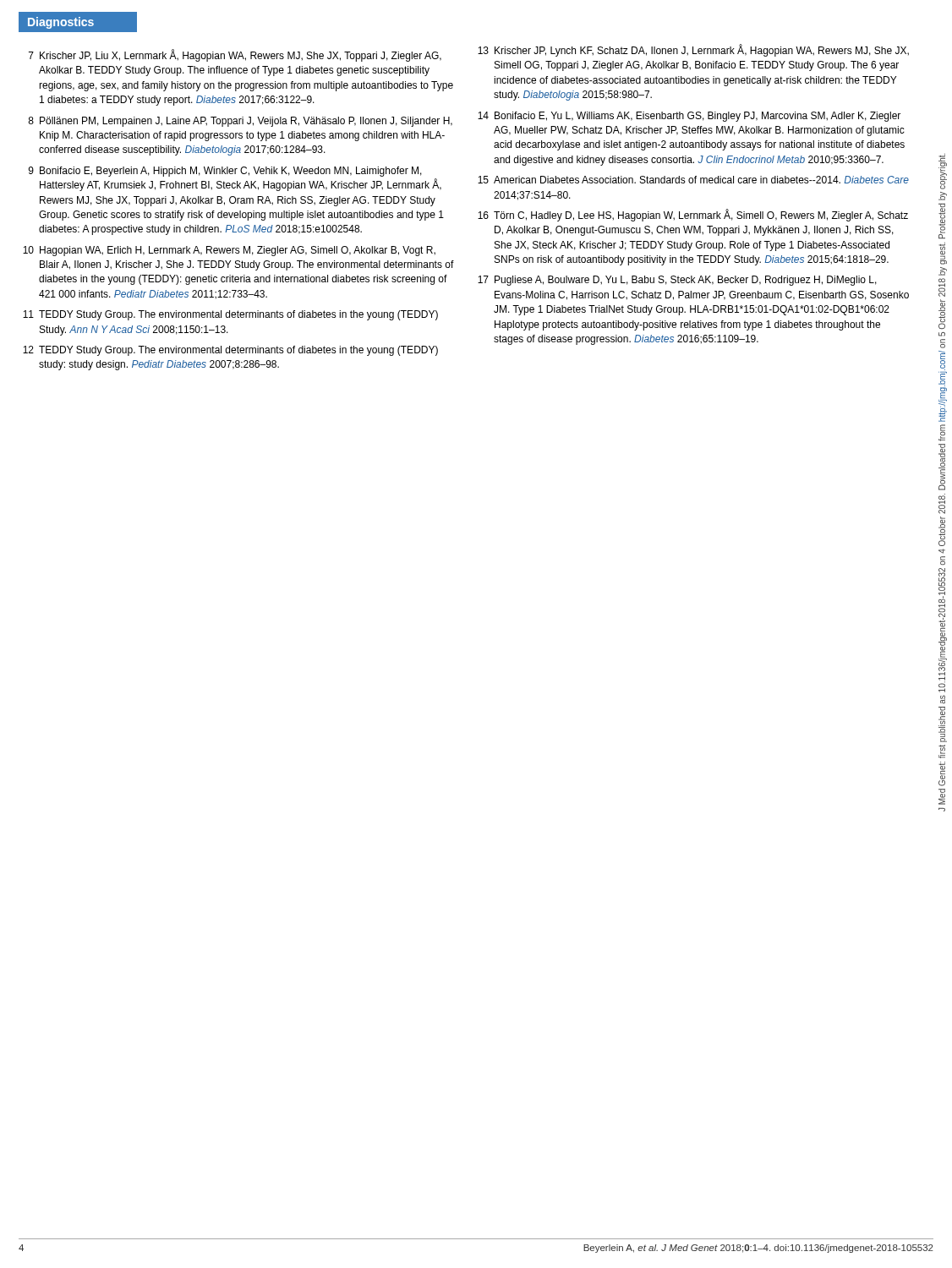Where is the passage that starts "10 Hagopian WA, Erlich H, Lernmark A,"?

click(237, 273)
